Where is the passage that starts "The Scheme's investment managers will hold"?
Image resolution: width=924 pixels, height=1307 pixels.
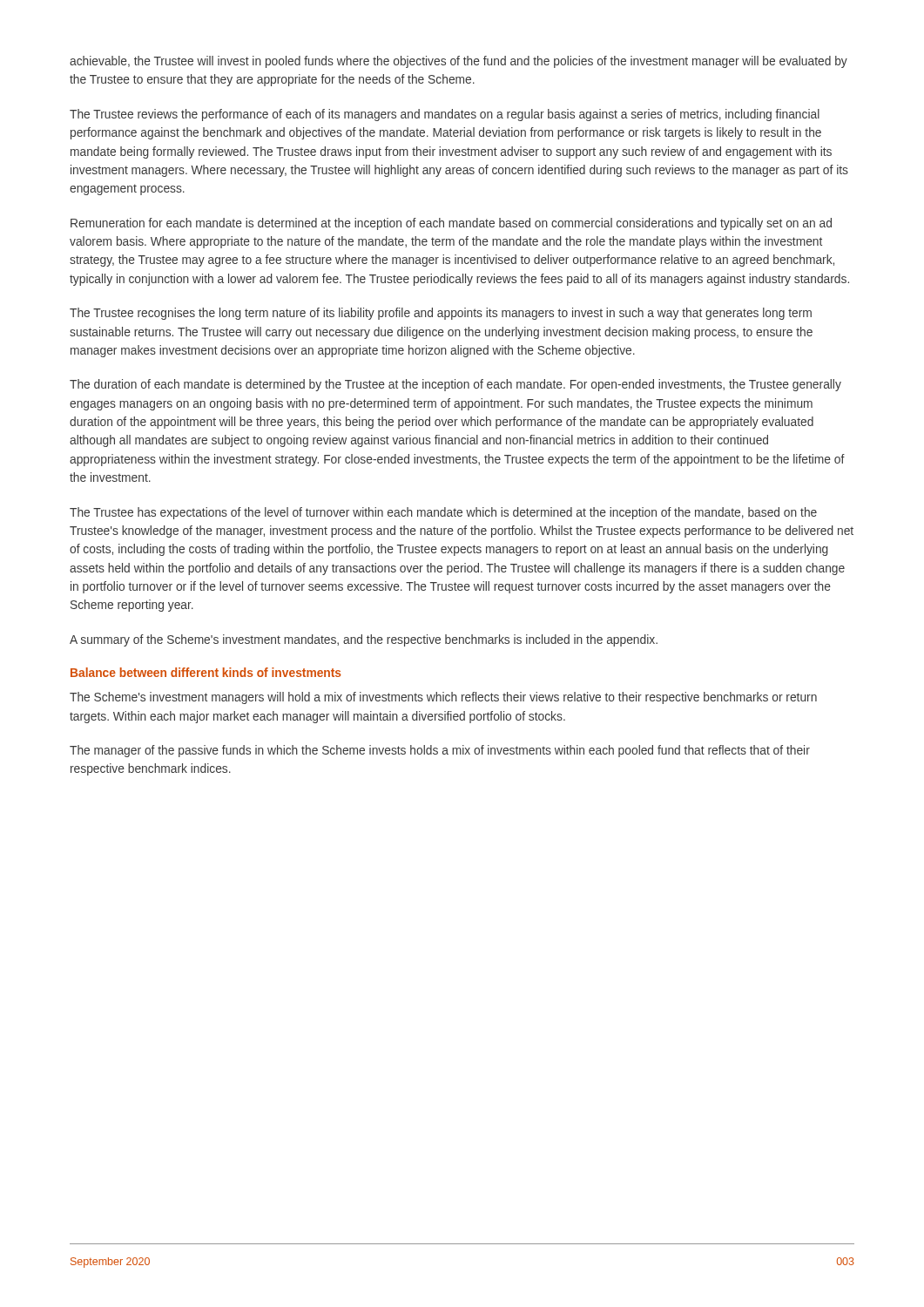(x=443, y=707)
